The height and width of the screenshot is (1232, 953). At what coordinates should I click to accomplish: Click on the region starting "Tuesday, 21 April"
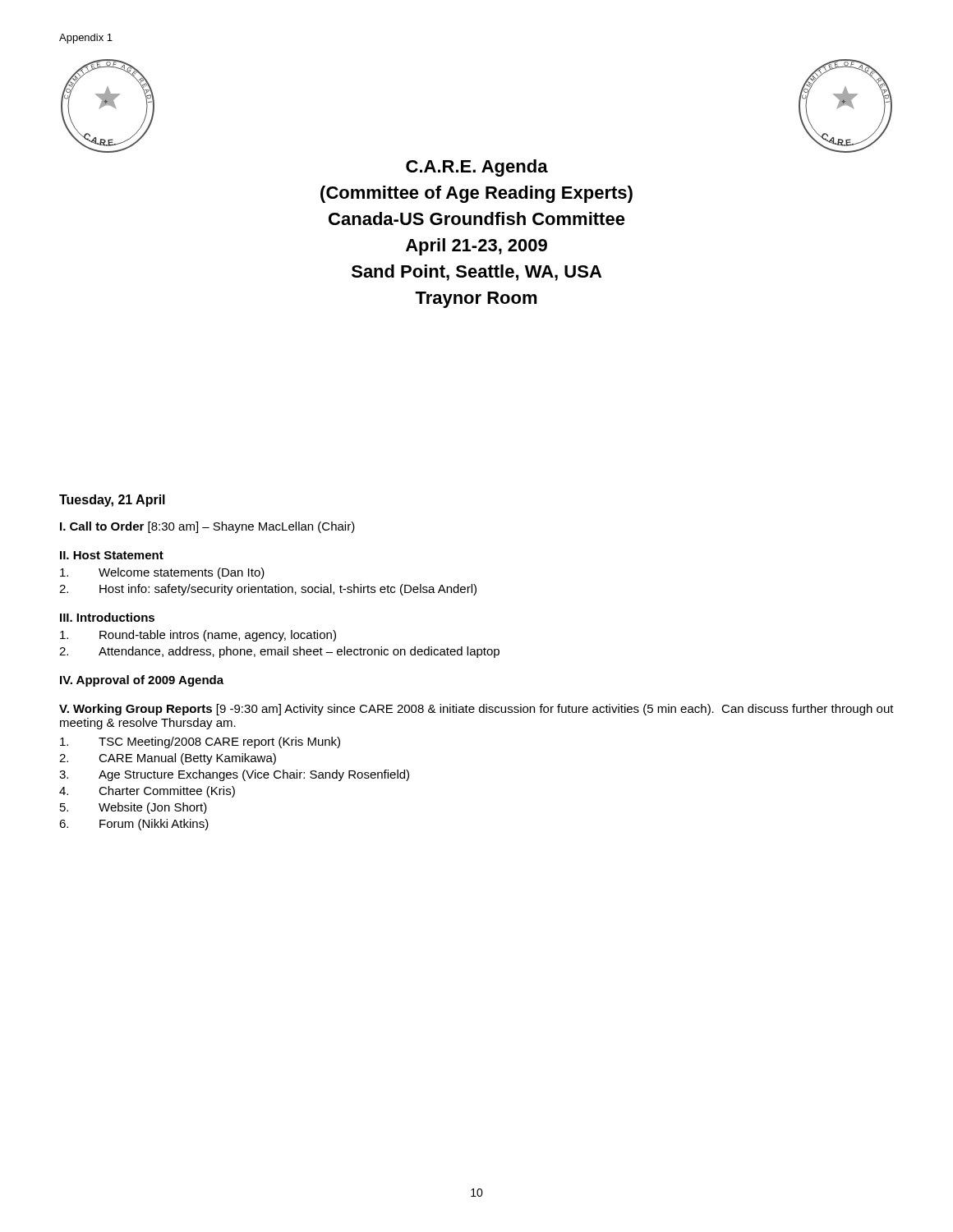(112, 500)
